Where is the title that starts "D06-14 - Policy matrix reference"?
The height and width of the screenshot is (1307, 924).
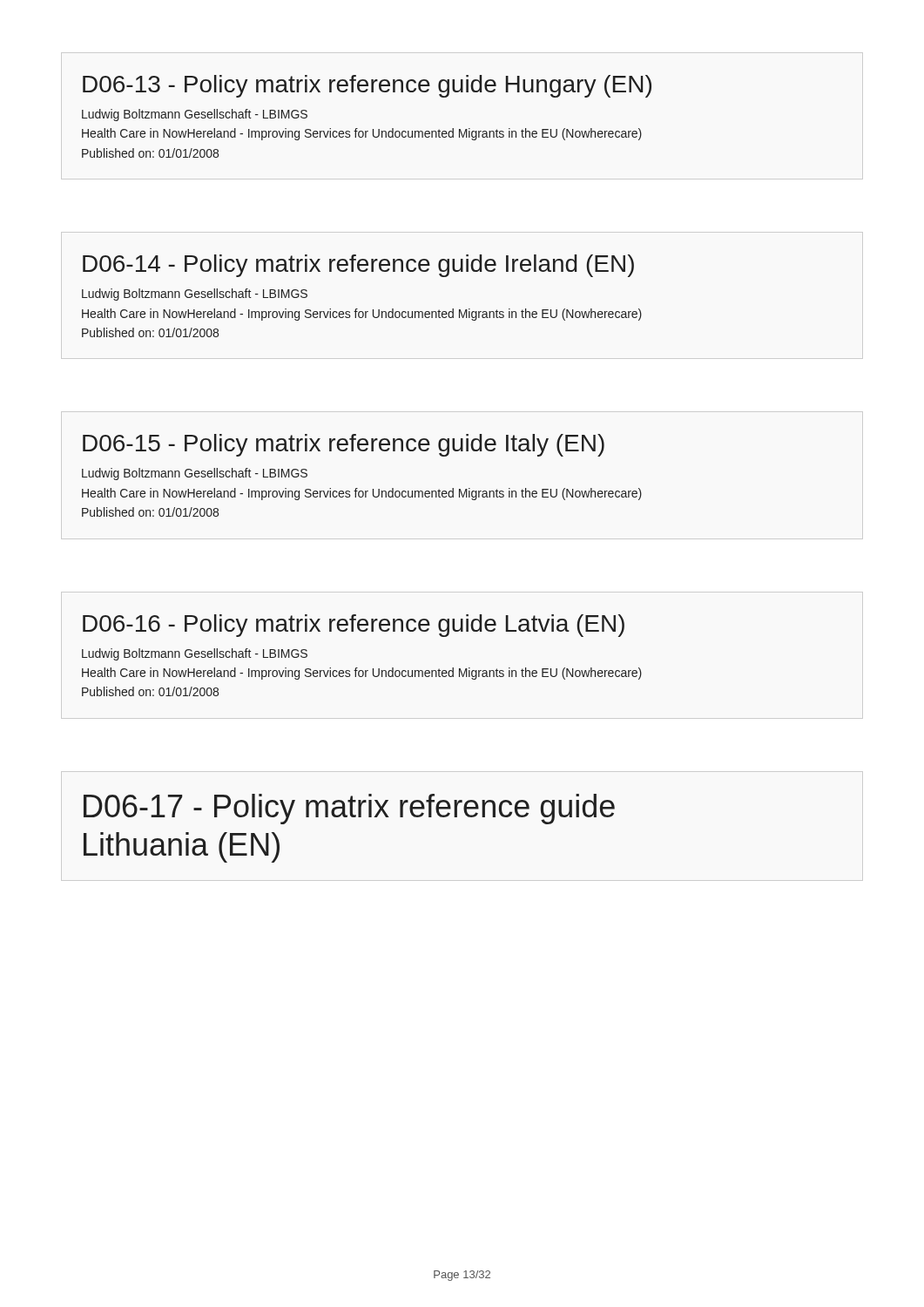click(358, 266)
